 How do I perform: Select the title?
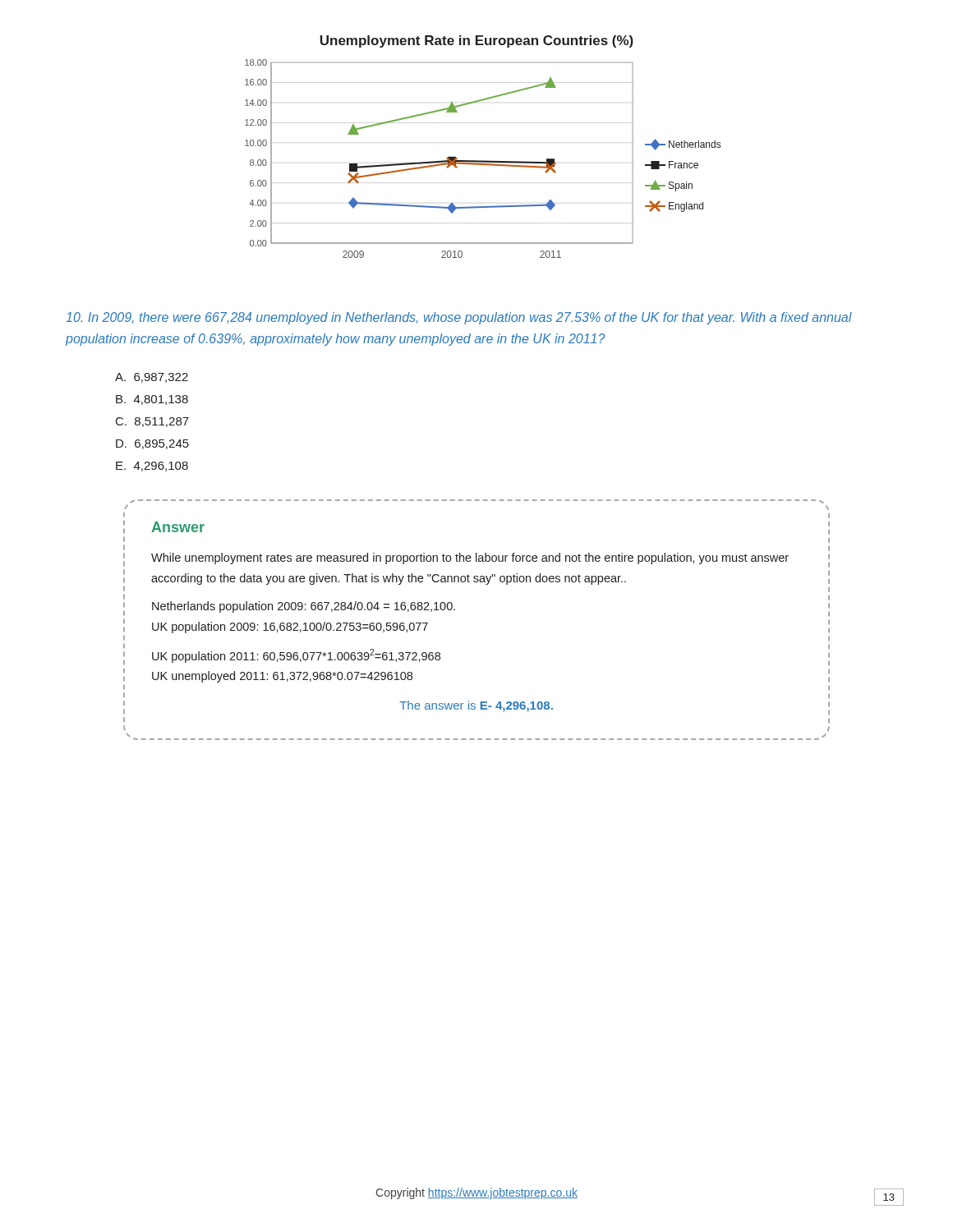pyautogui.click(x=476, y=41)
